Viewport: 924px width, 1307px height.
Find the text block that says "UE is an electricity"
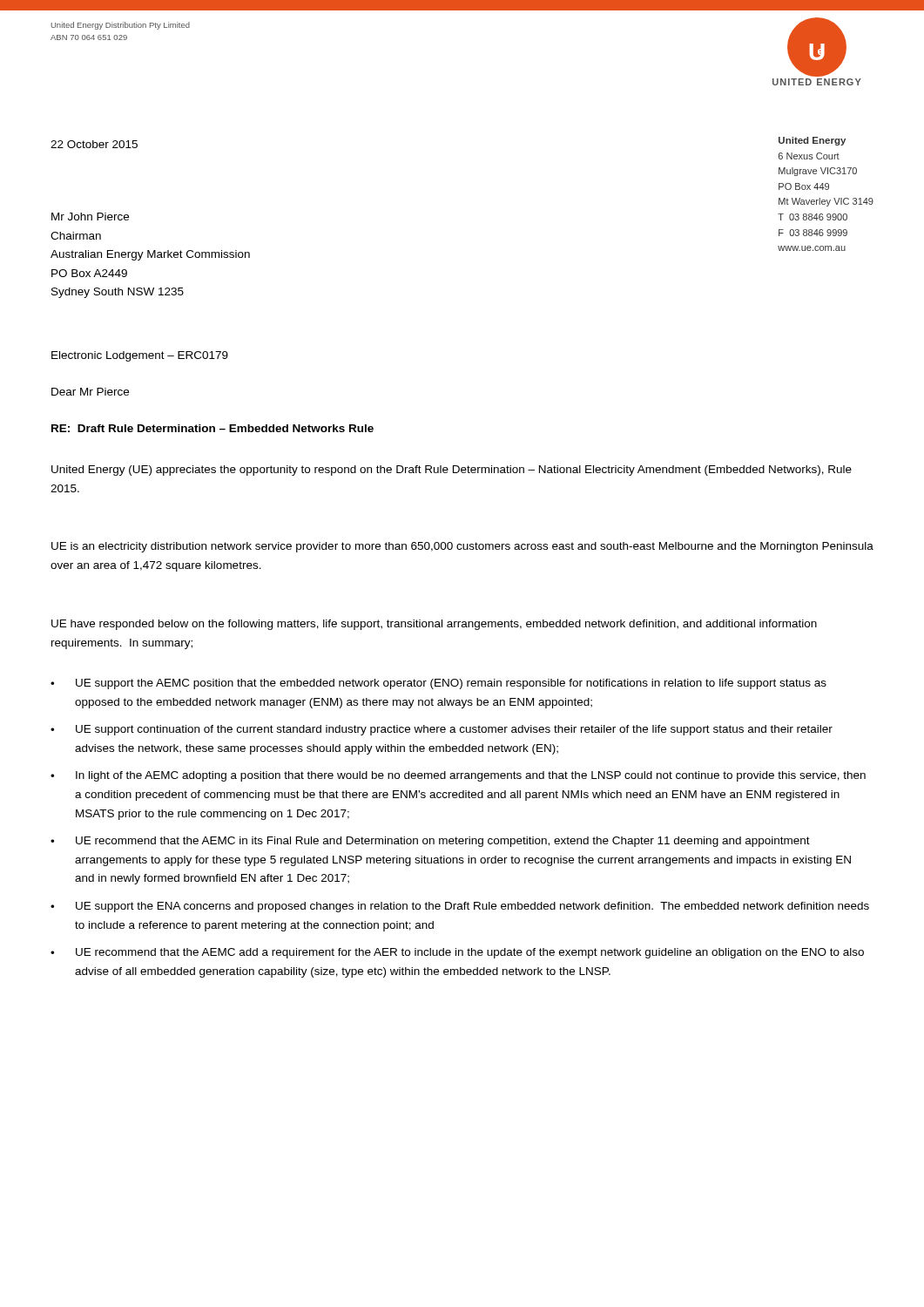(x=462, y=555)
